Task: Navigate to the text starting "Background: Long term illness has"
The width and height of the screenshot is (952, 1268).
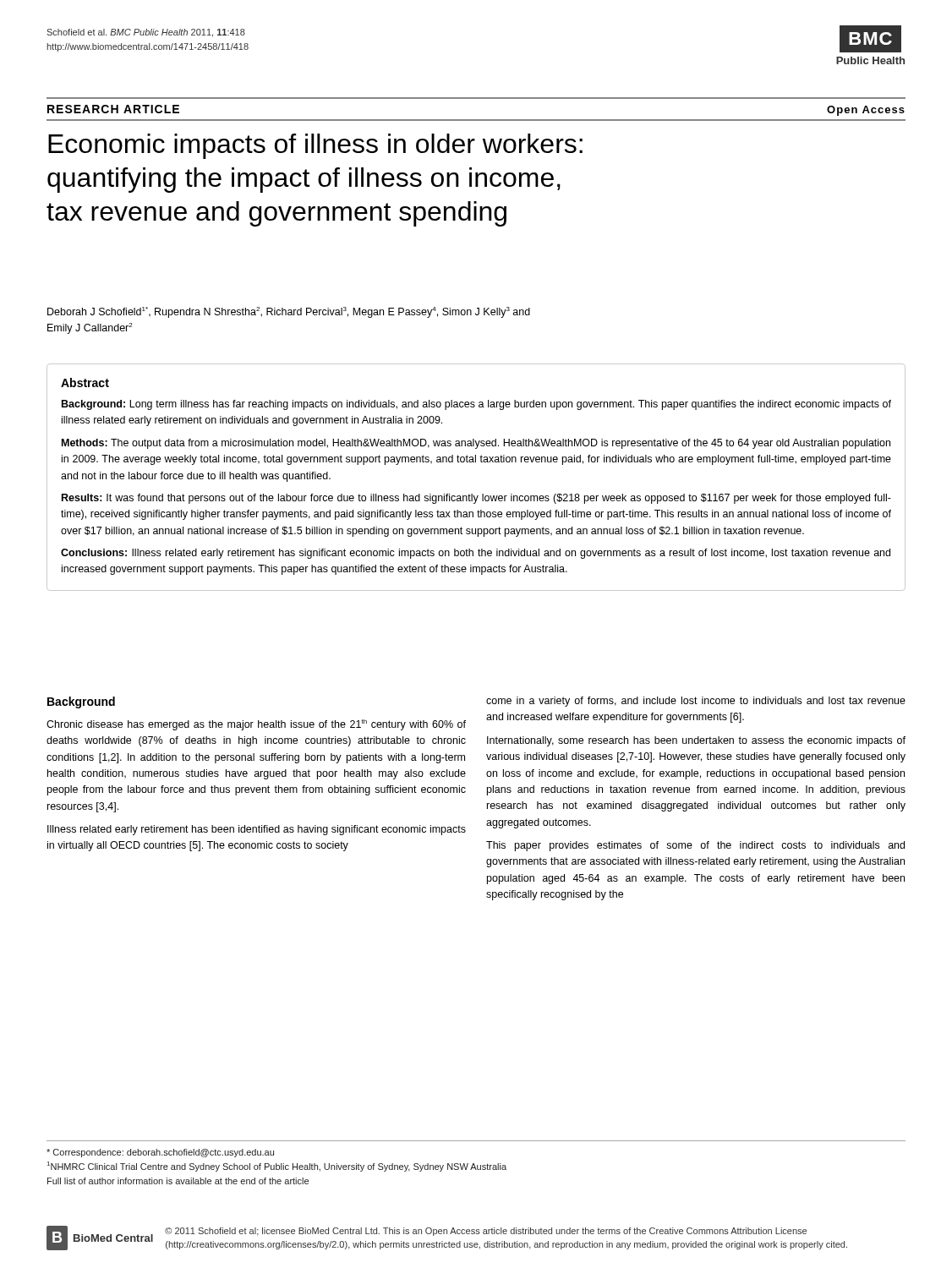Action: tap(476, 412)
